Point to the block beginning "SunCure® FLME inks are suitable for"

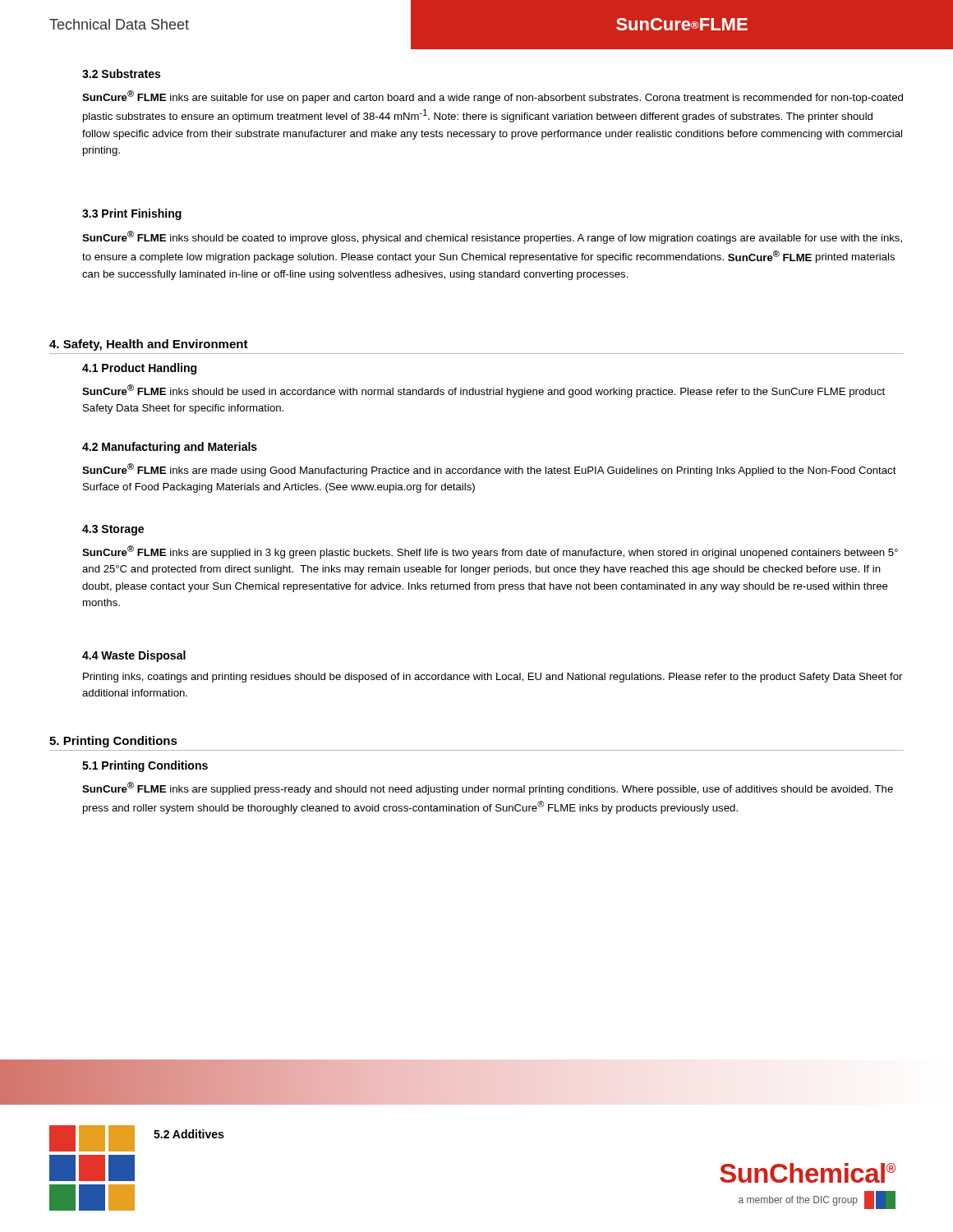coord(493,122)
